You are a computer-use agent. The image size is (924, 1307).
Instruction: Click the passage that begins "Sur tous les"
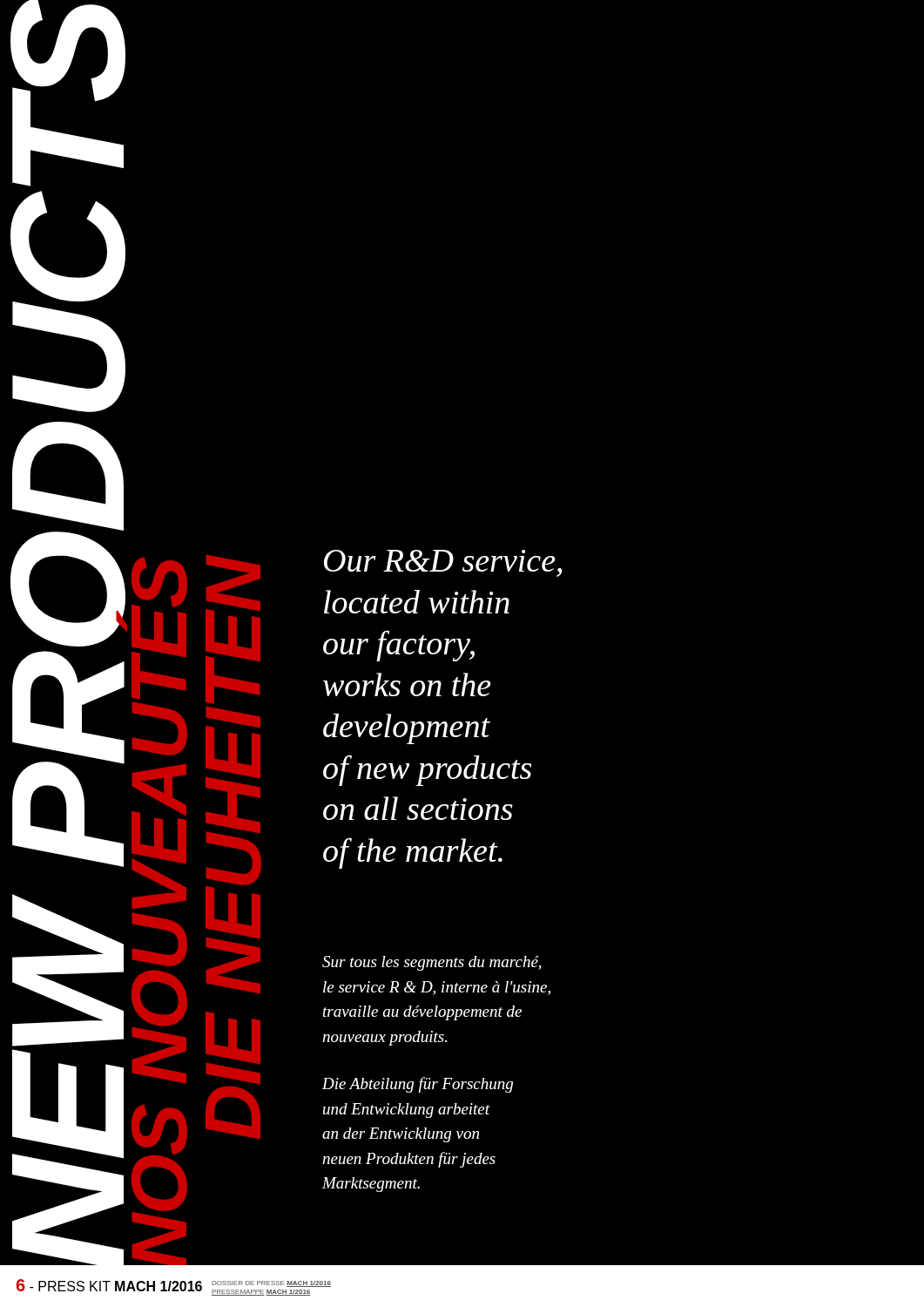click(x=432, y=963)
